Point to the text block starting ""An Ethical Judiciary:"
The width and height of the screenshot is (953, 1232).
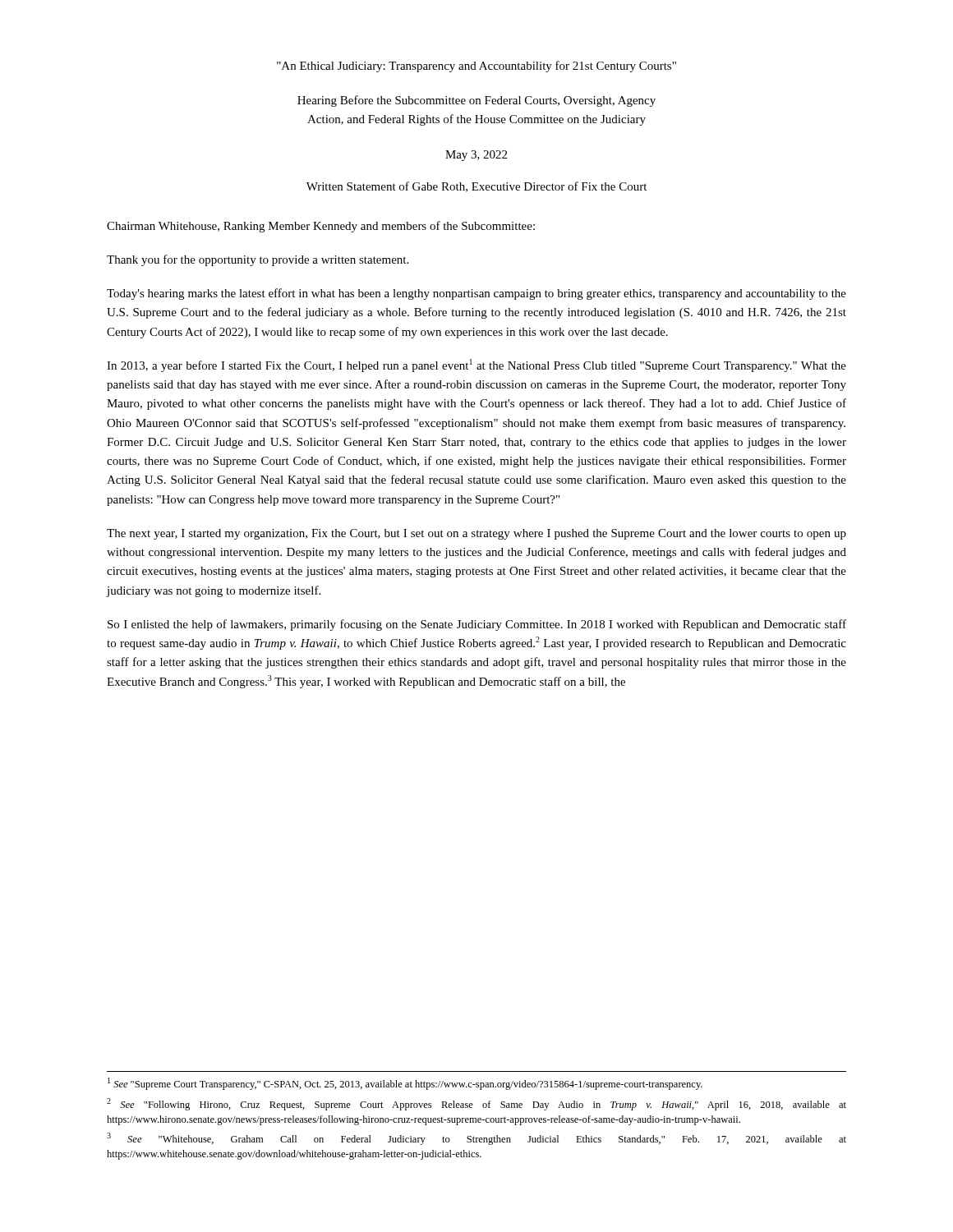[476, 66]
